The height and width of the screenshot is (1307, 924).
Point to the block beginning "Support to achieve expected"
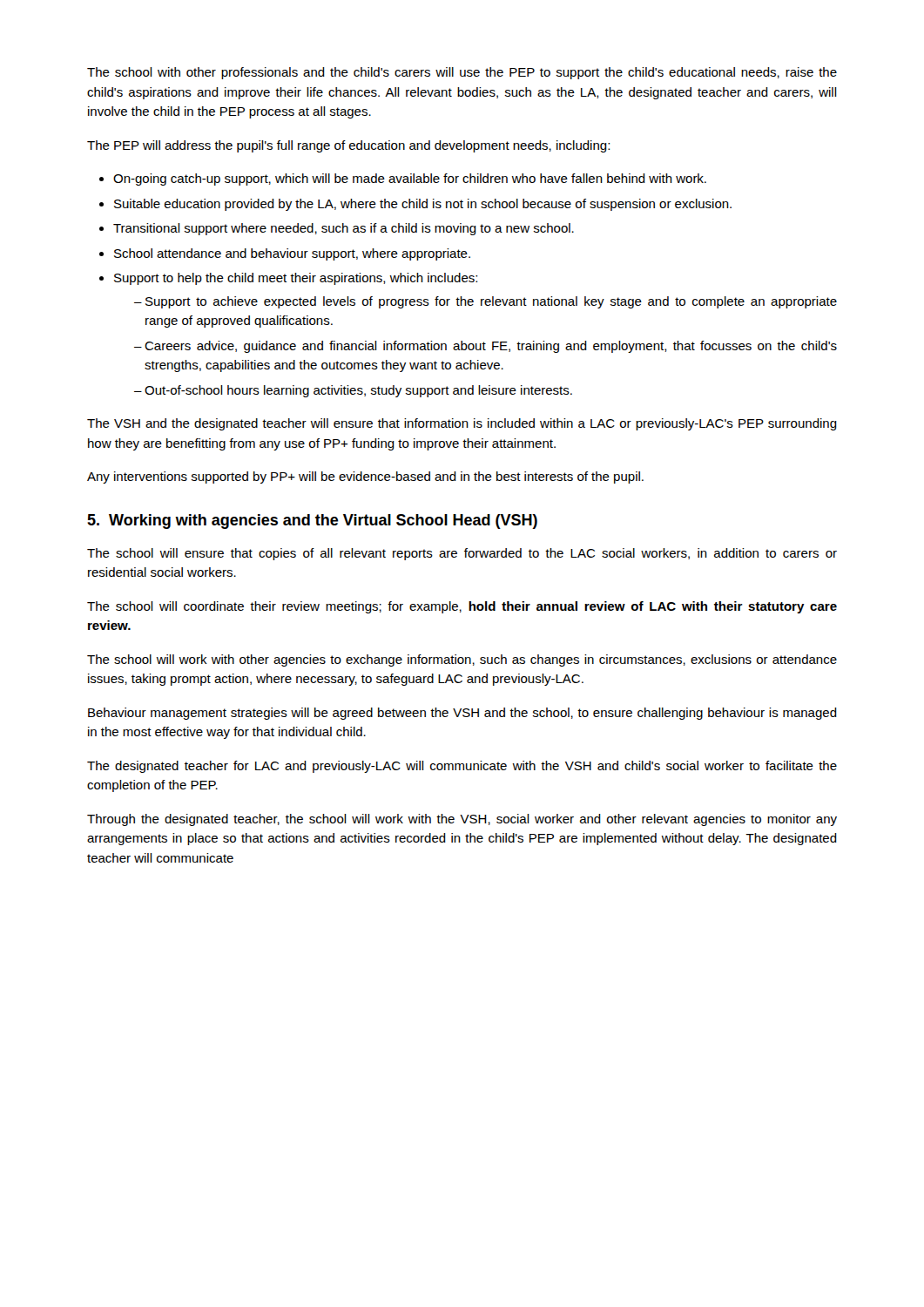point(491,310)
